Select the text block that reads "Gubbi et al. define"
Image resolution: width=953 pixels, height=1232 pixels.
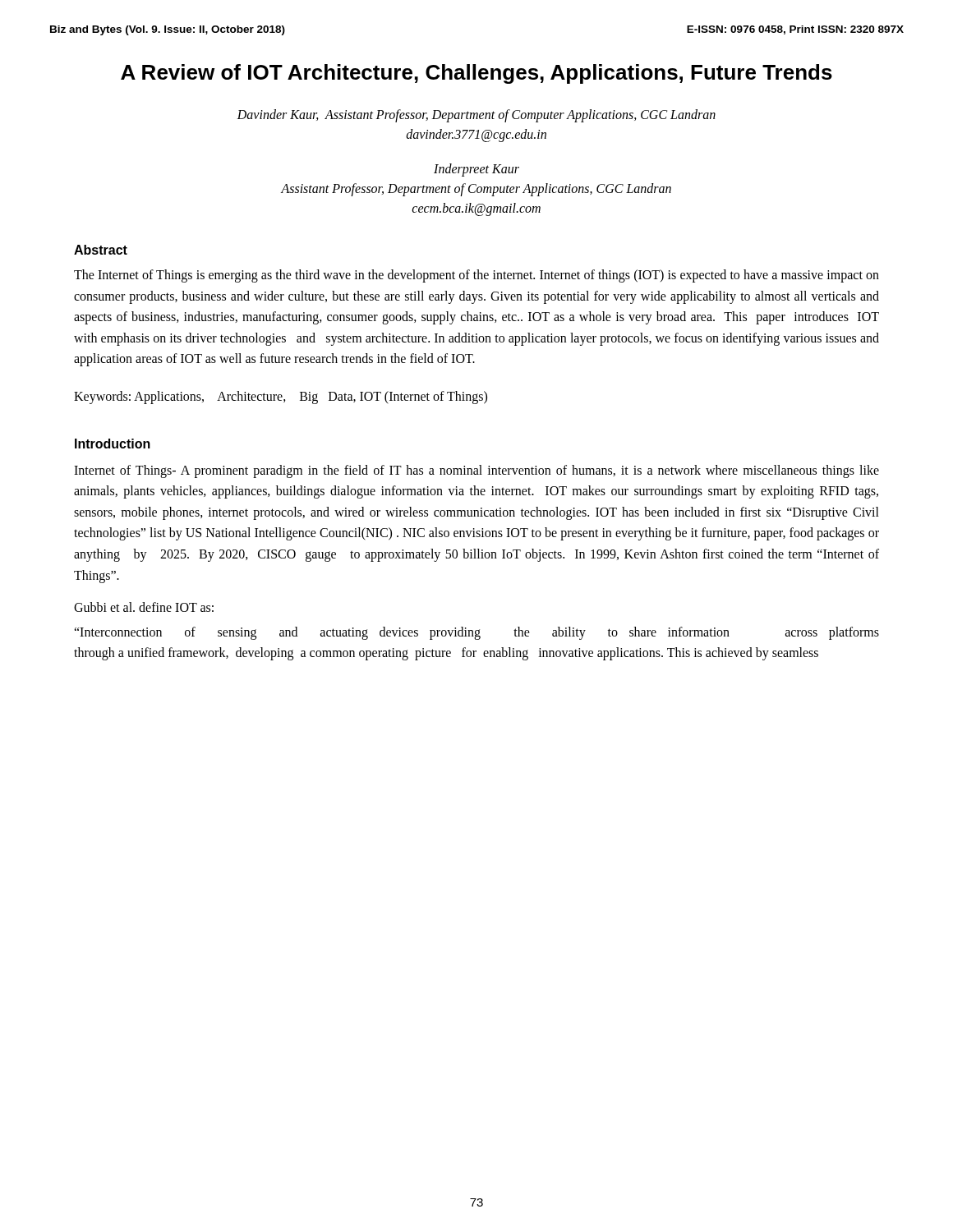144,608
